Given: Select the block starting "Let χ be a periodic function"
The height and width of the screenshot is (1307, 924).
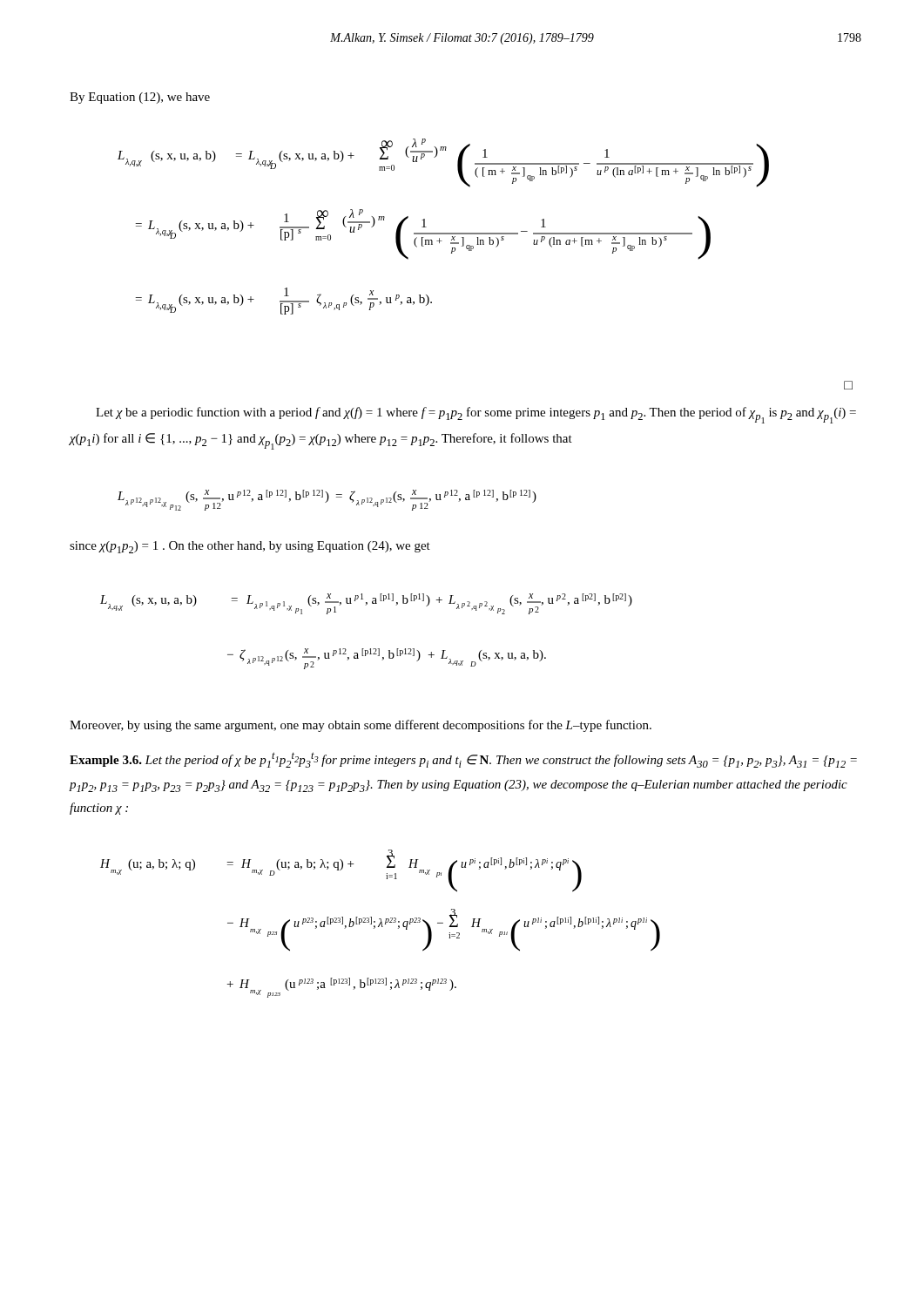Looking at the screenshot, I should [x=463, y=428].
